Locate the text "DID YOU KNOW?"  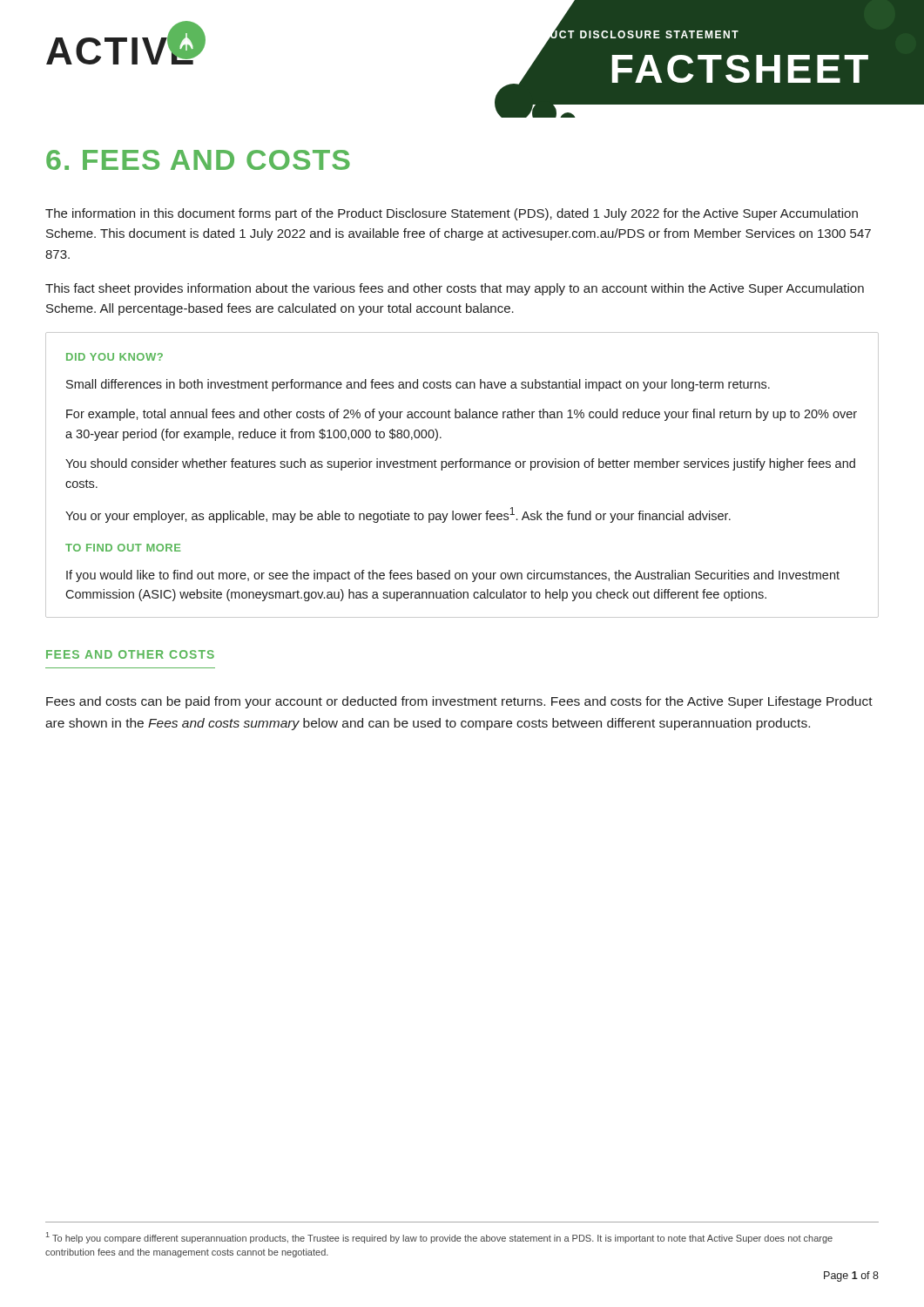(115, 357)
